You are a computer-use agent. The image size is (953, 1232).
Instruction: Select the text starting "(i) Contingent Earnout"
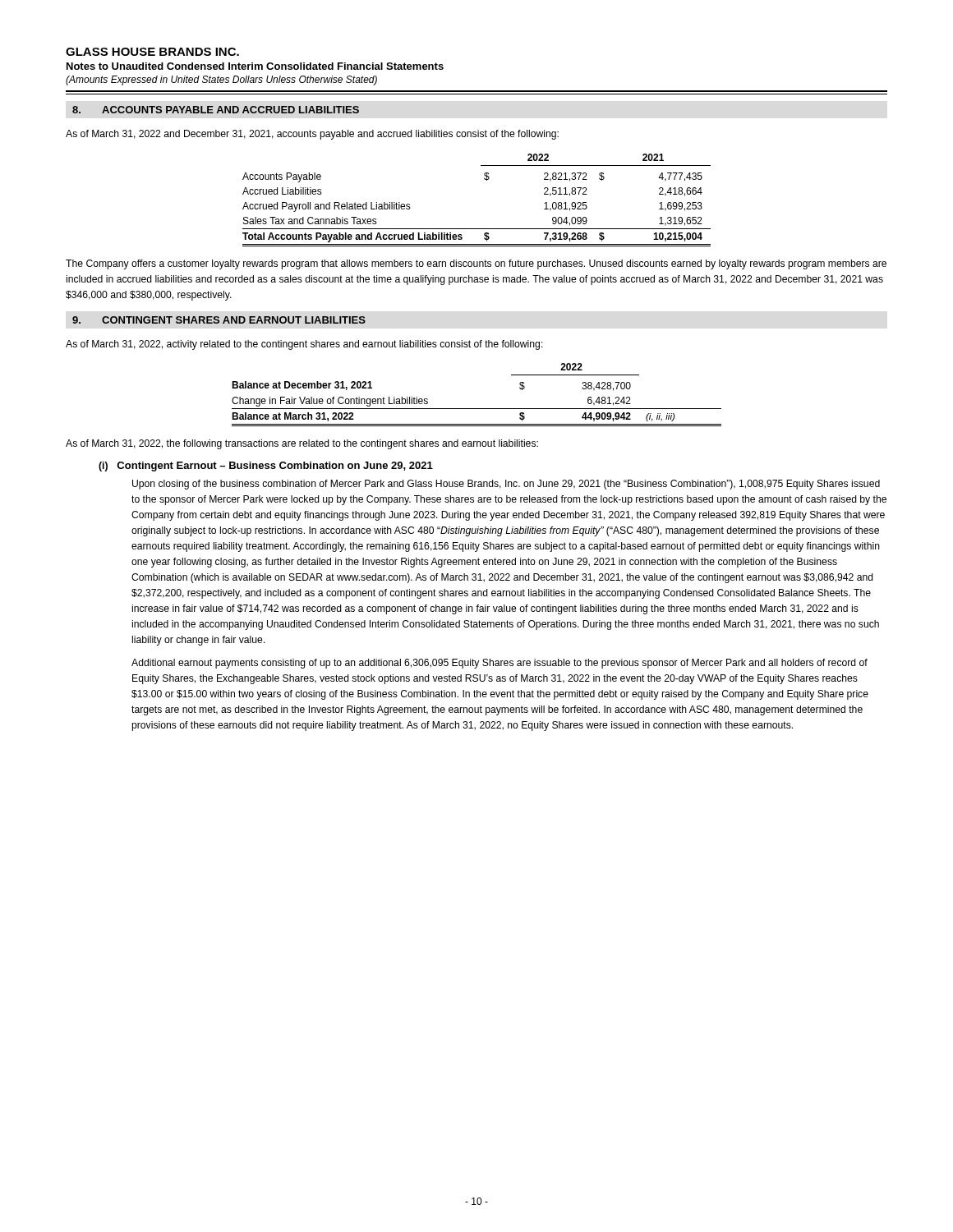click(266, 466)
